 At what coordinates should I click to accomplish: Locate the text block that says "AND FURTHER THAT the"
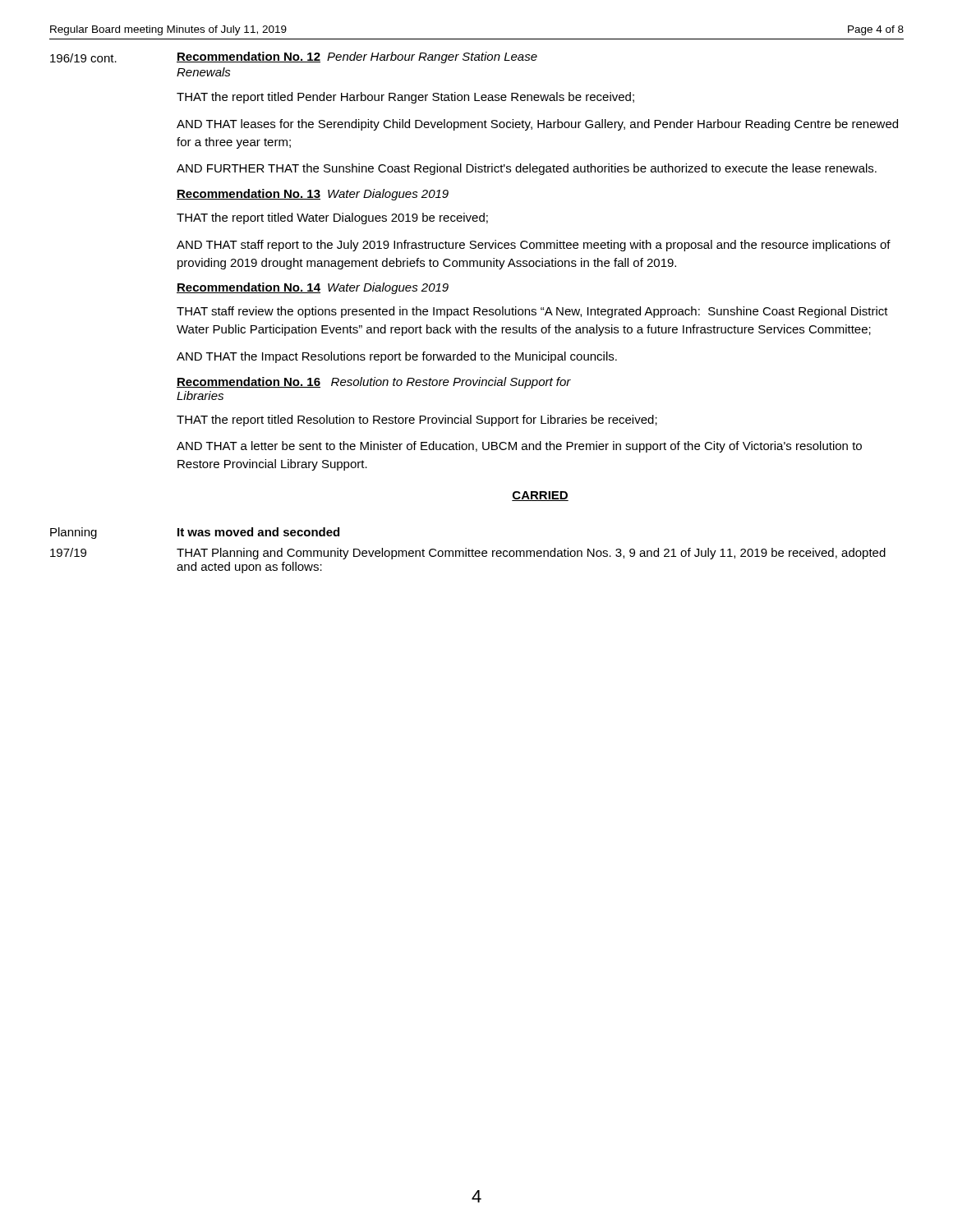[x=527, y=168]
